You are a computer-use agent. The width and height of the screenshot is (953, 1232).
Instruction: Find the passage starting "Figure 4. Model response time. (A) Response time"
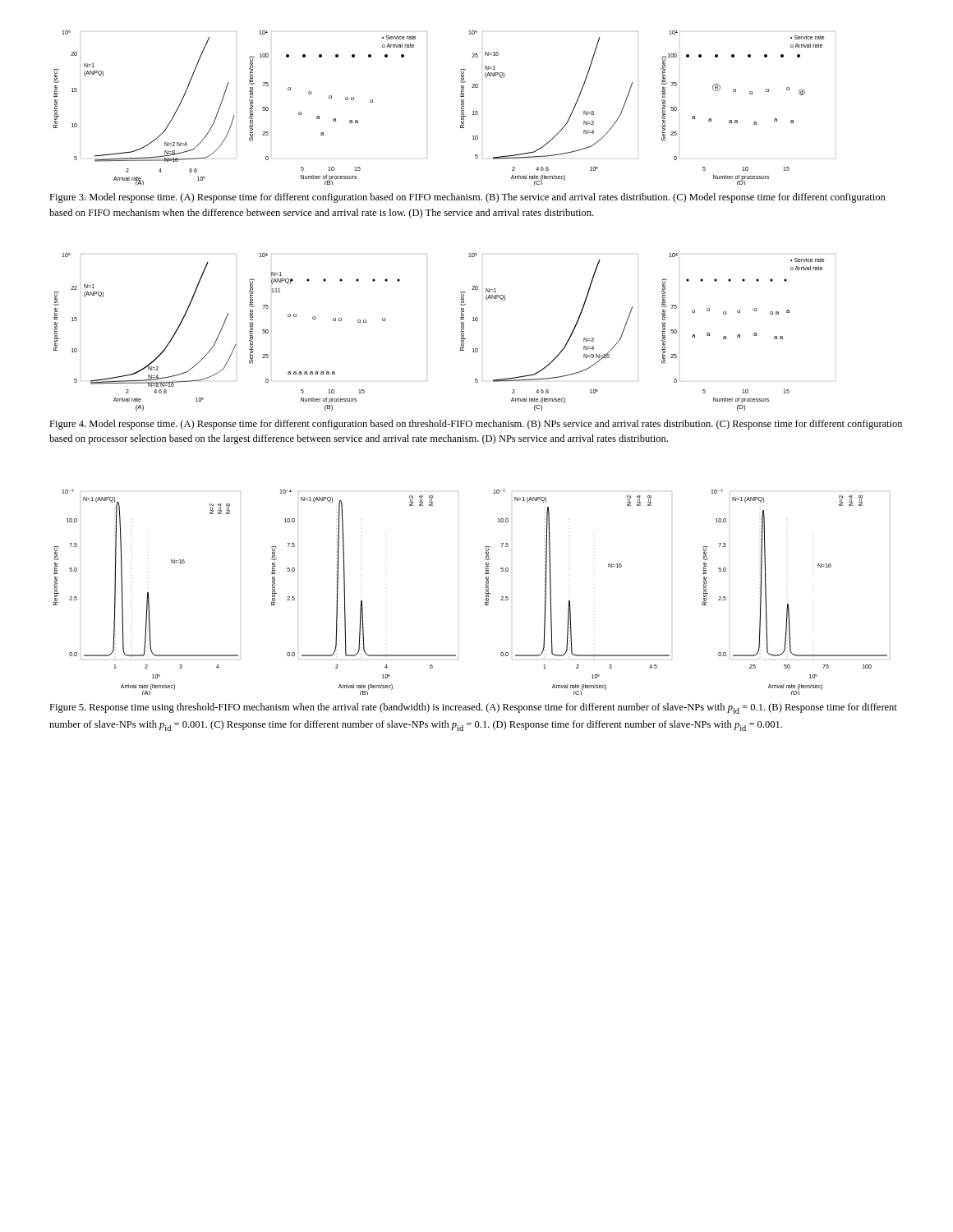coord(476,431)
